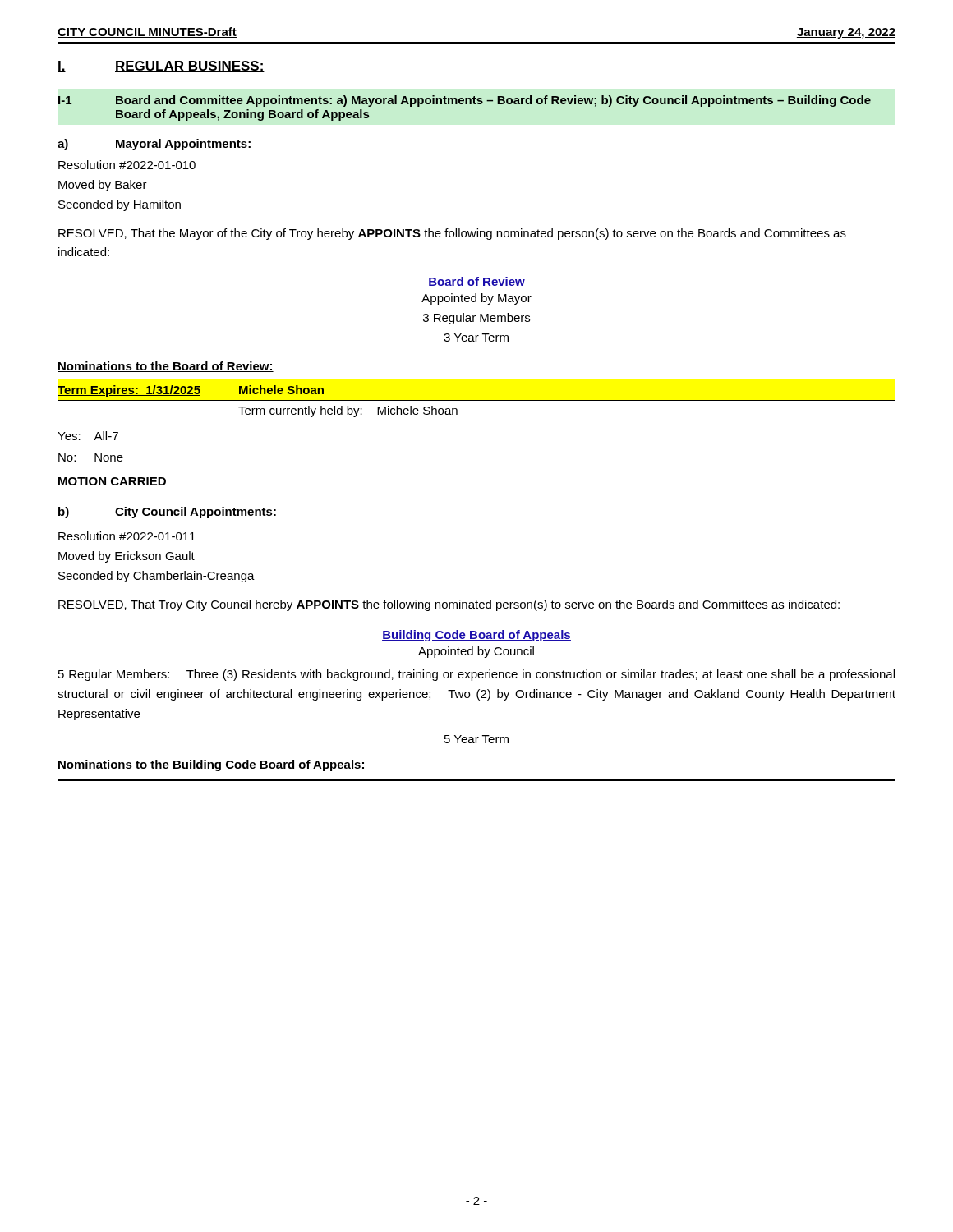The height and width of the screenshot is (1232, 953).
Task: Locate the element starting "I. REGULAR BUSINESS:"
Action: (161, 67)
